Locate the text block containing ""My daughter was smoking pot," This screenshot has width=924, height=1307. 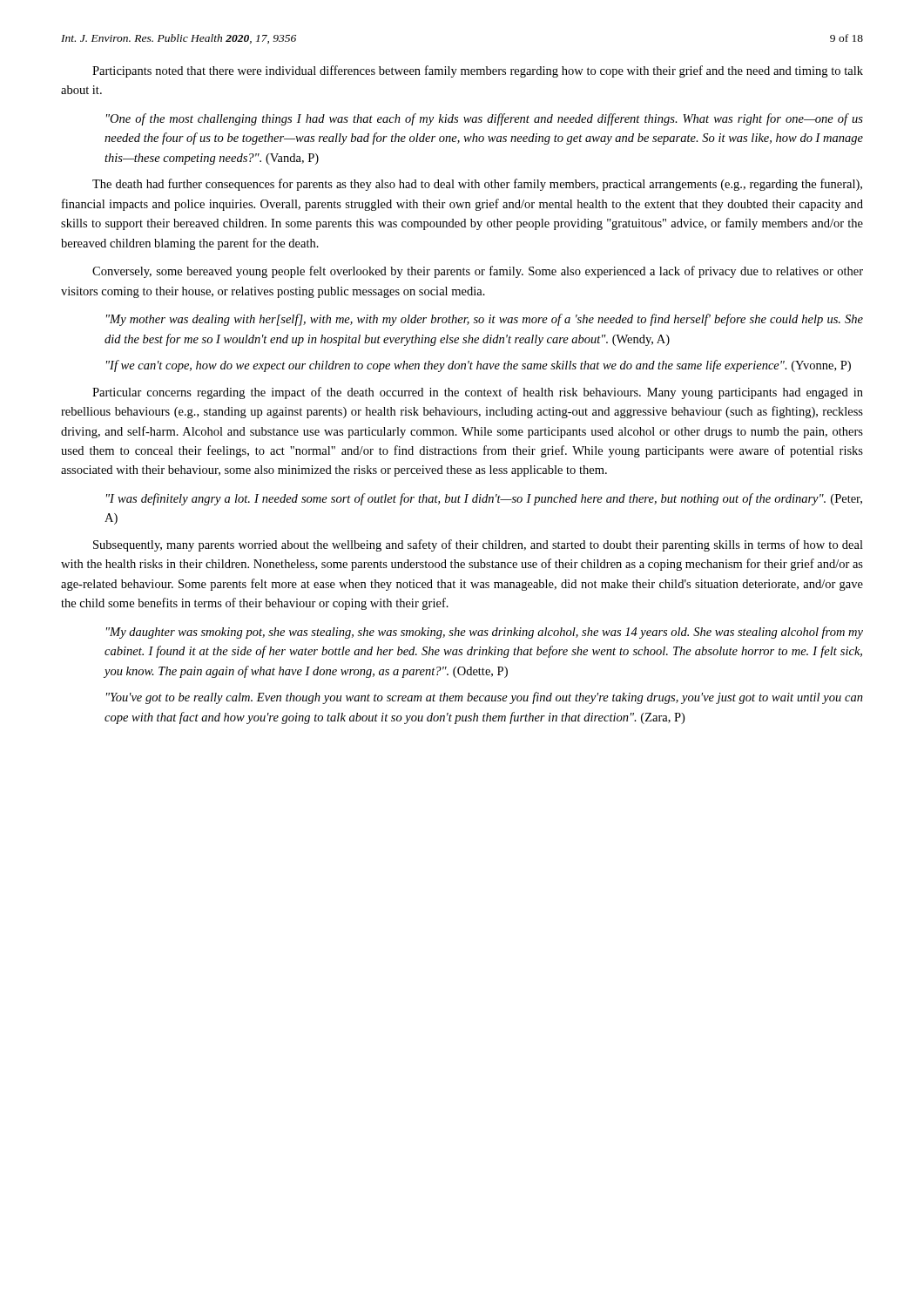coord(484,651)
